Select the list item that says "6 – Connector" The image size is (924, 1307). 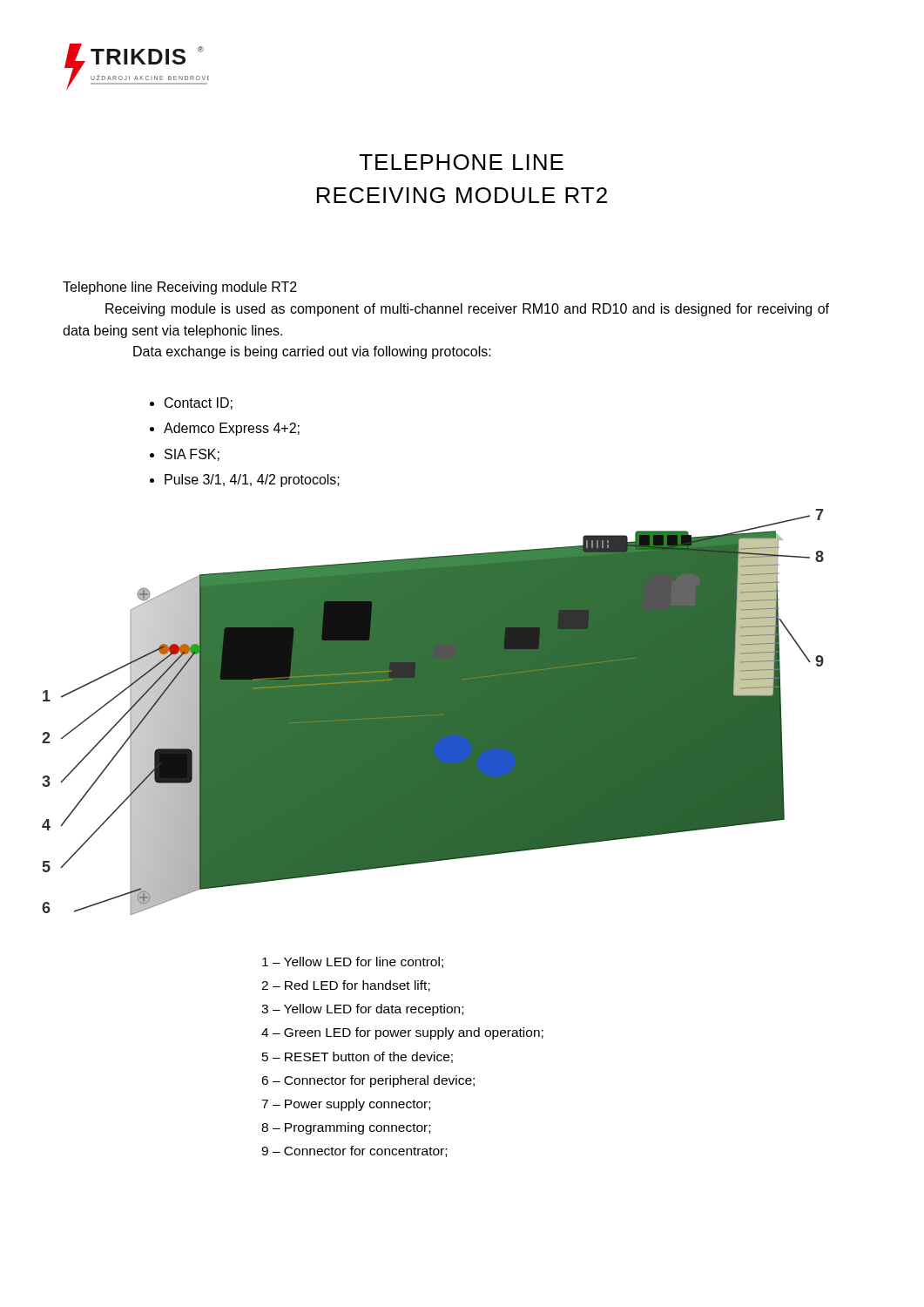pos(369,1080)
